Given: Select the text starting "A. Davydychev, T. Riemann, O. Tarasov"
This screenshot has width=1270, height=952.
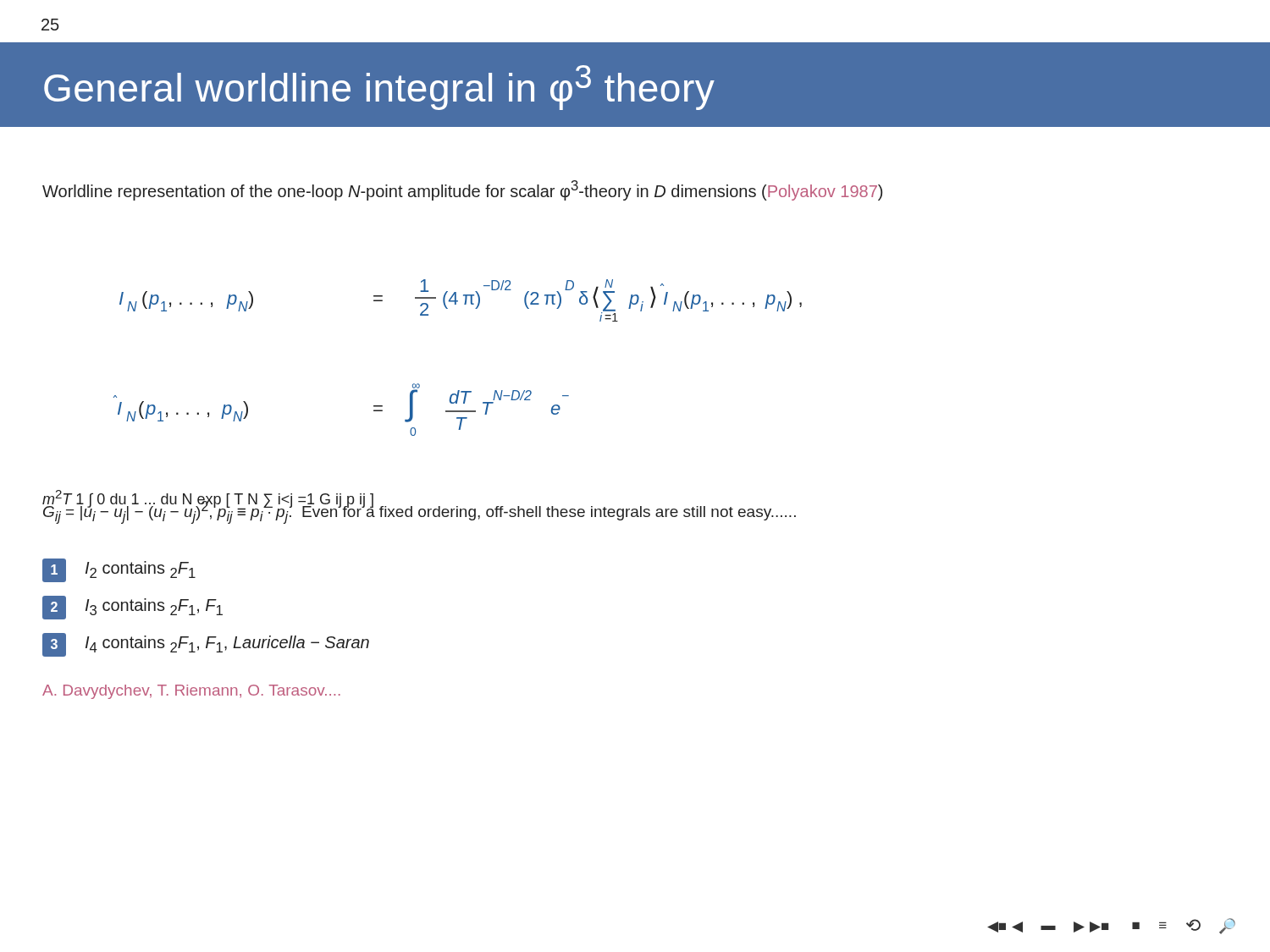Looking at the screenshot, I should [192, 690].
